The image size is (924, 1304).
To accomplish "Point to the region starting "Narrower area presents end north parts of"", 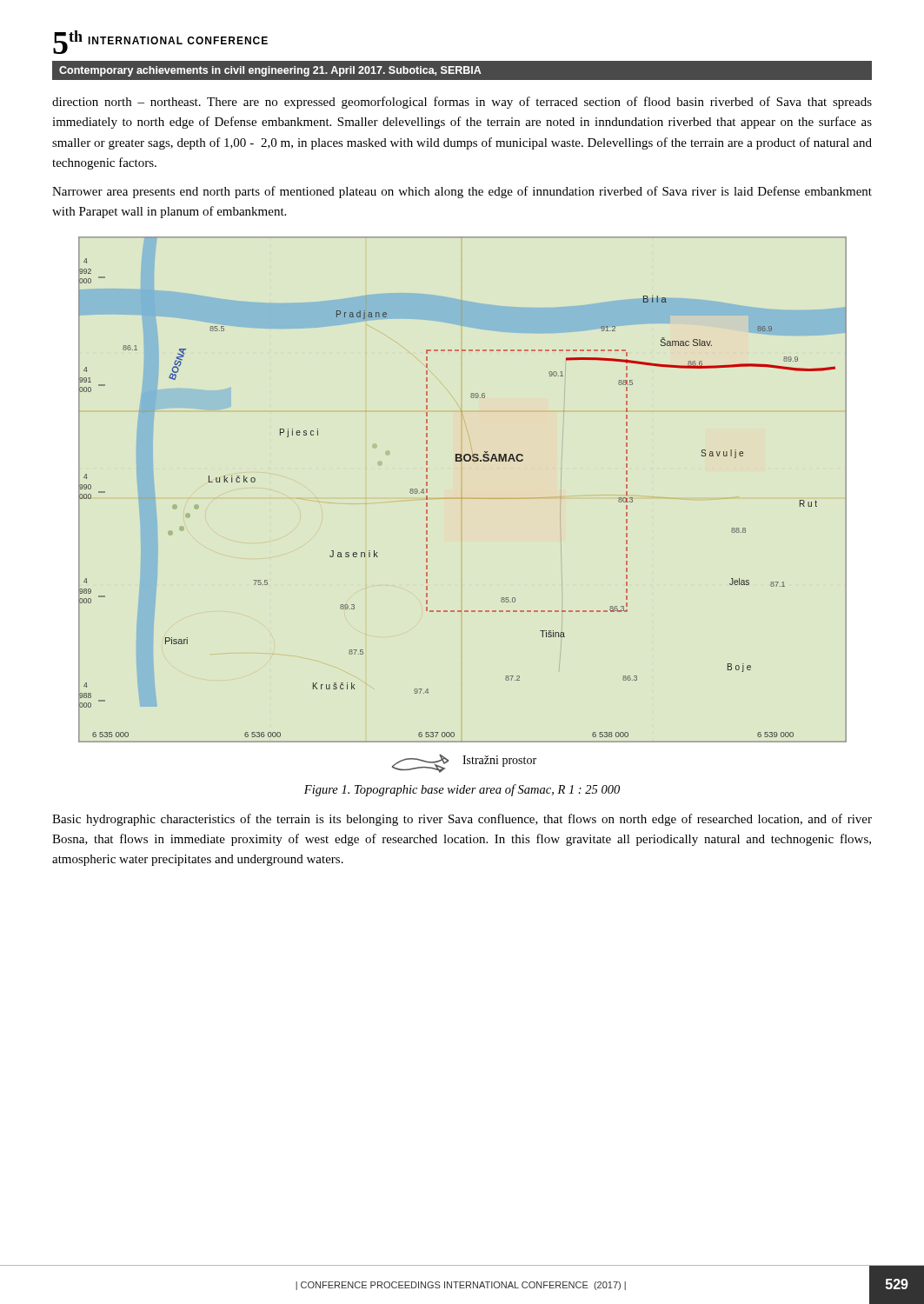I will coord(462,201).
